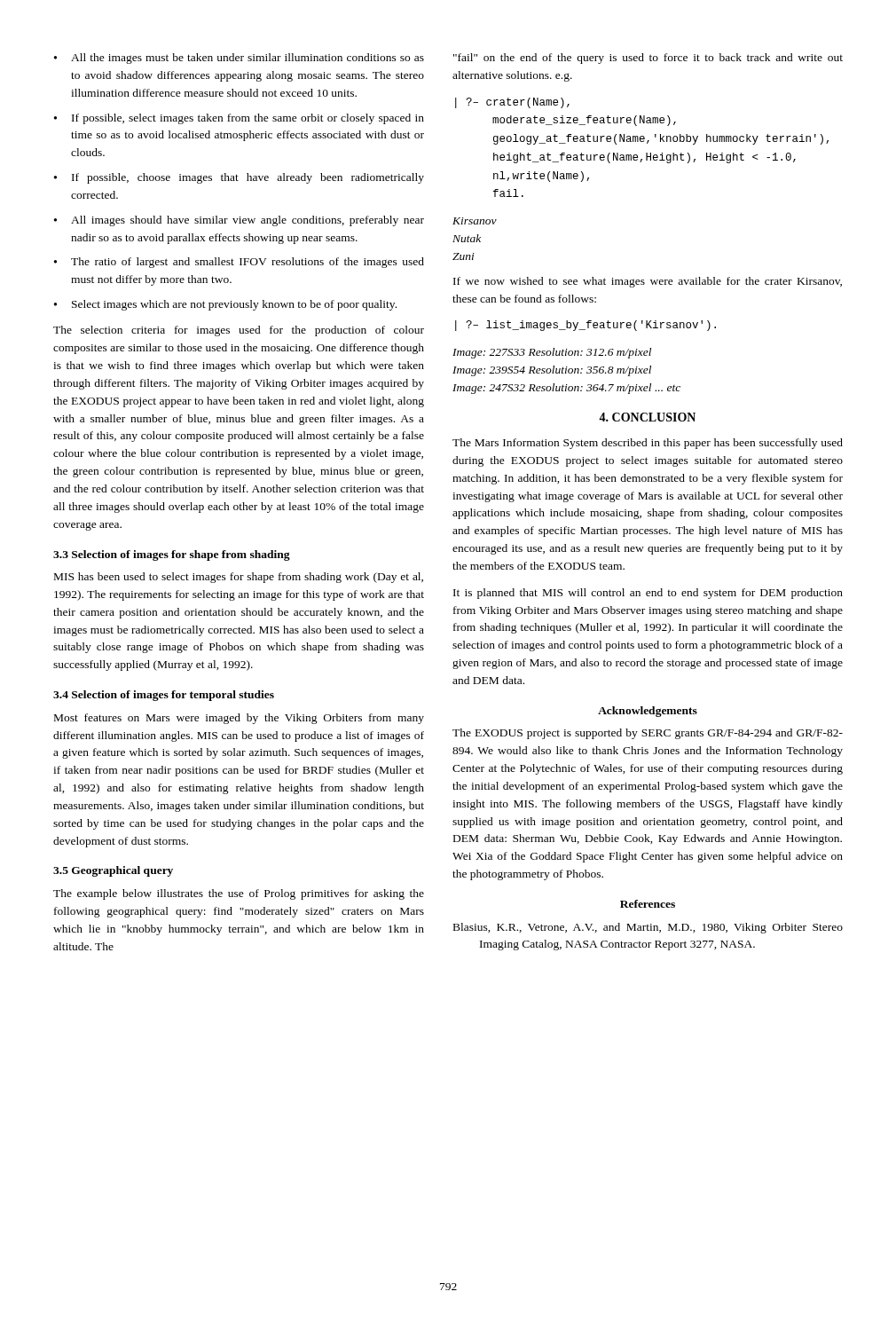
Task: Select the text block that reads ""fail" on the end of"
Action: [x=648, y=66]
